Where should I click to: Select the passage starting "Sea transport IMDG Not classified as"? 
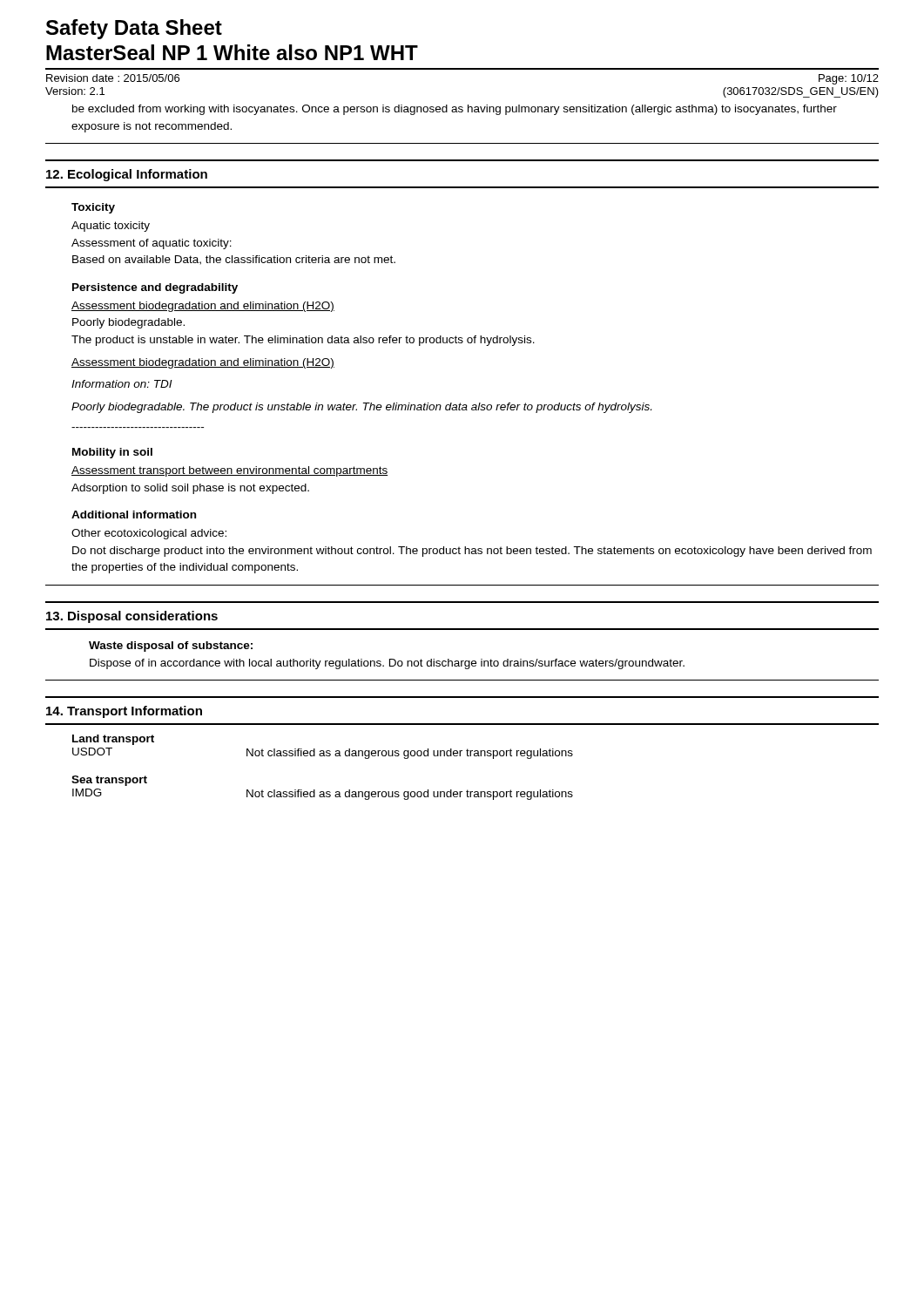(475, 786)
